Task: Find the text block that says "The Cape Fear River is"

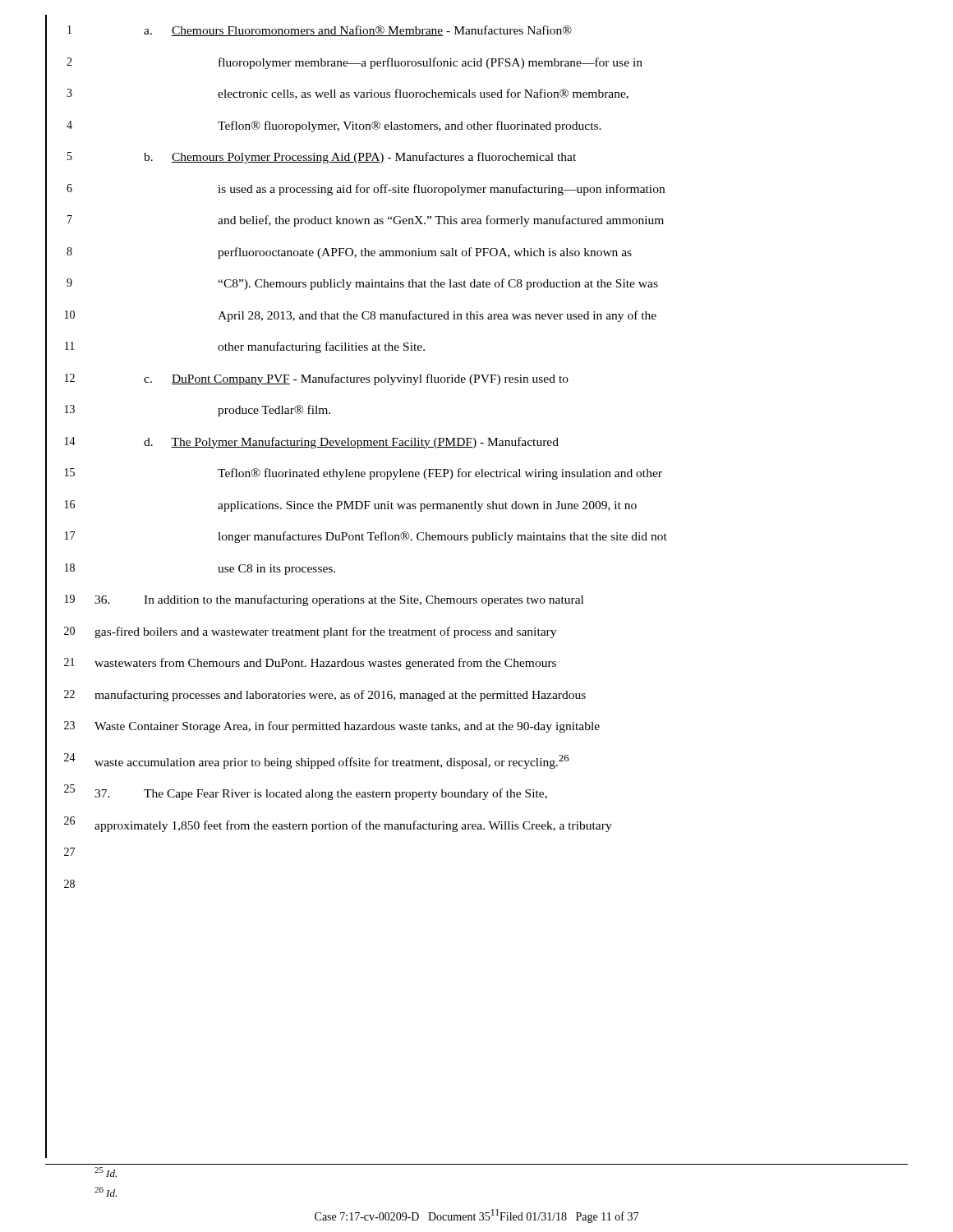Action: click(x=321, y=794)
